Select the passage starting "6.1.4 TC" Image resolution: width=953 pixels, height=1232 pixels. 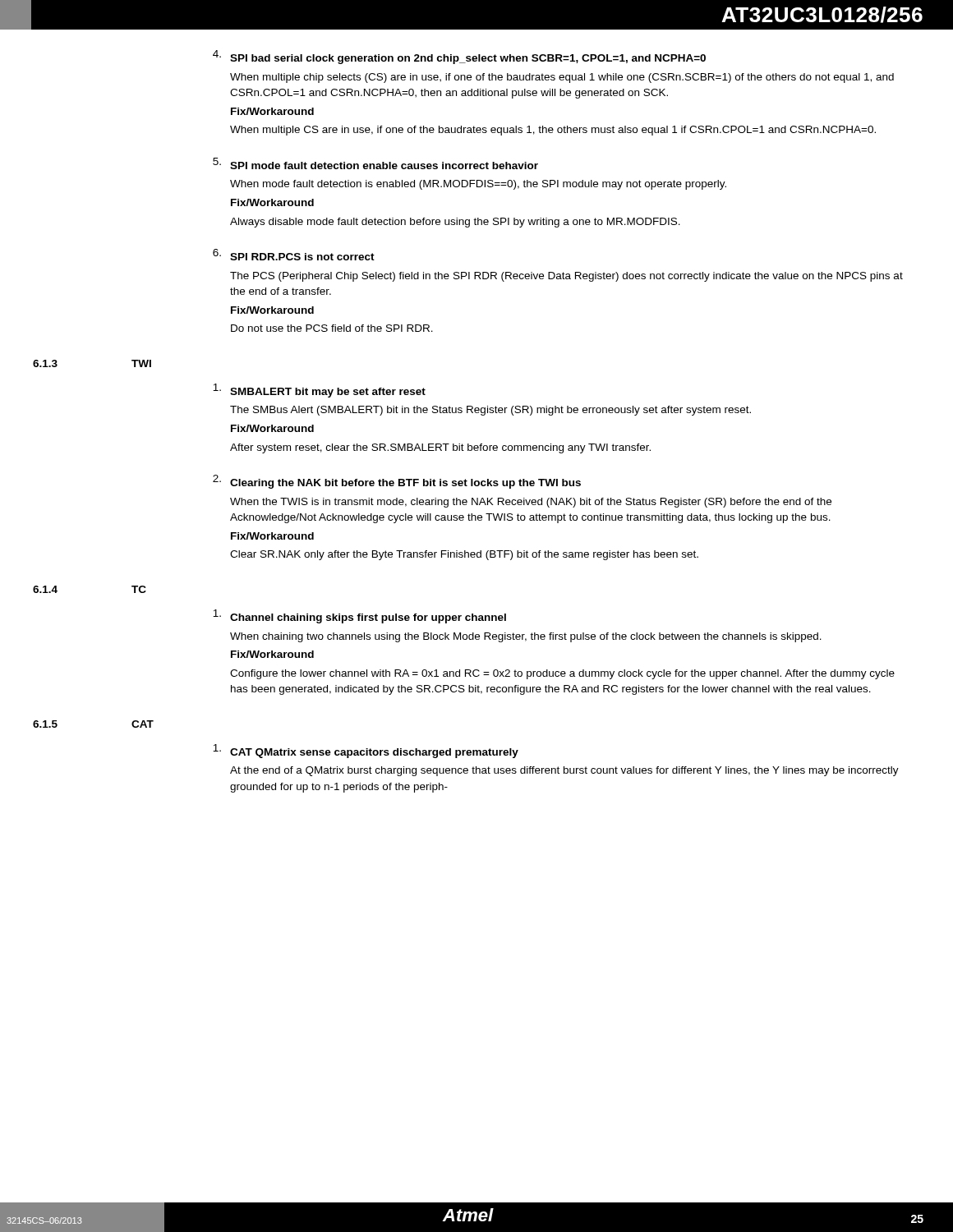(x=52, y=589)
